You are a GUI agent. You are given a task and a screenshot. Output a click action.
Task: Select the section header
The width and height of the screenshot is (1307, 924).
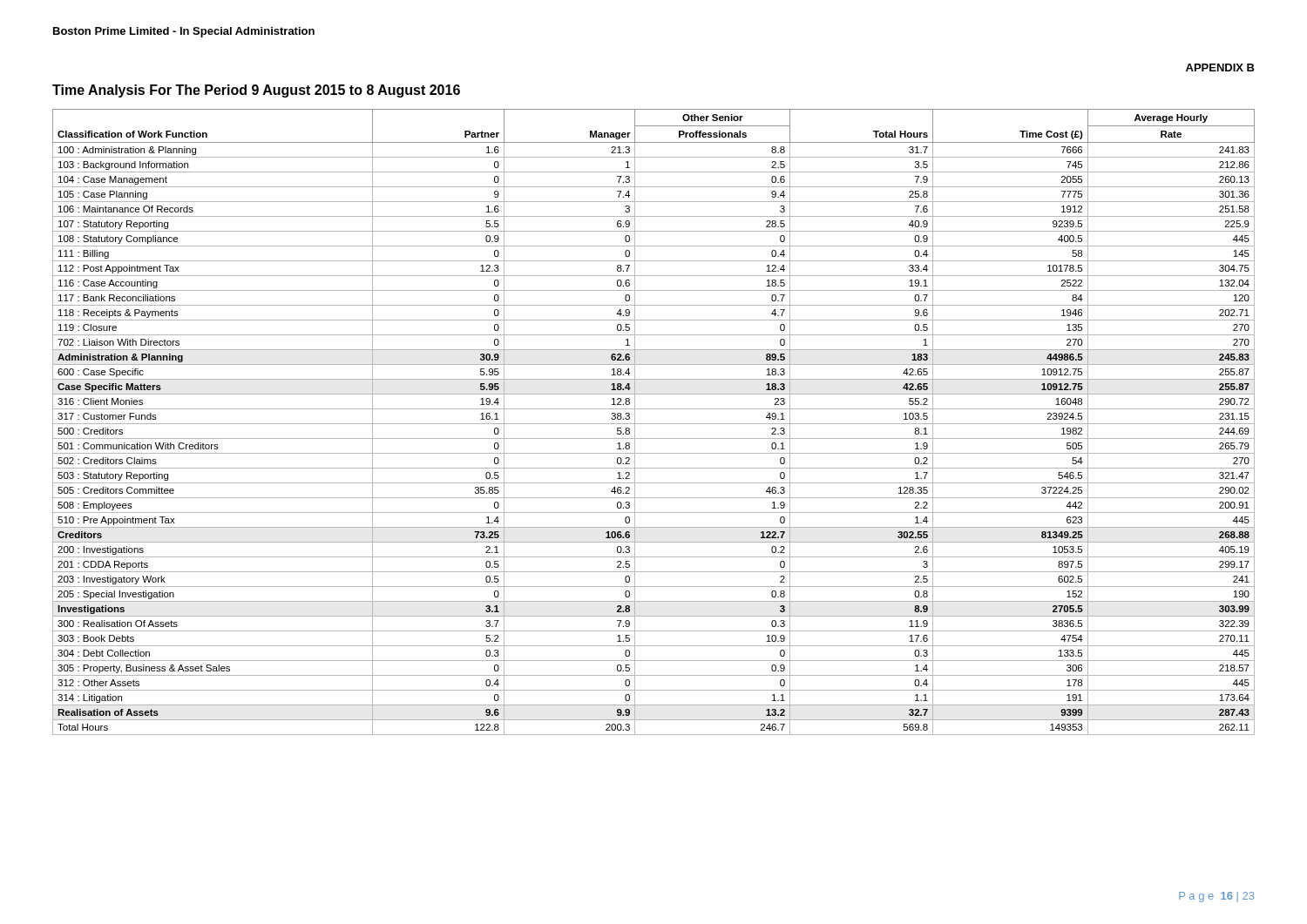coord(1220,67)
